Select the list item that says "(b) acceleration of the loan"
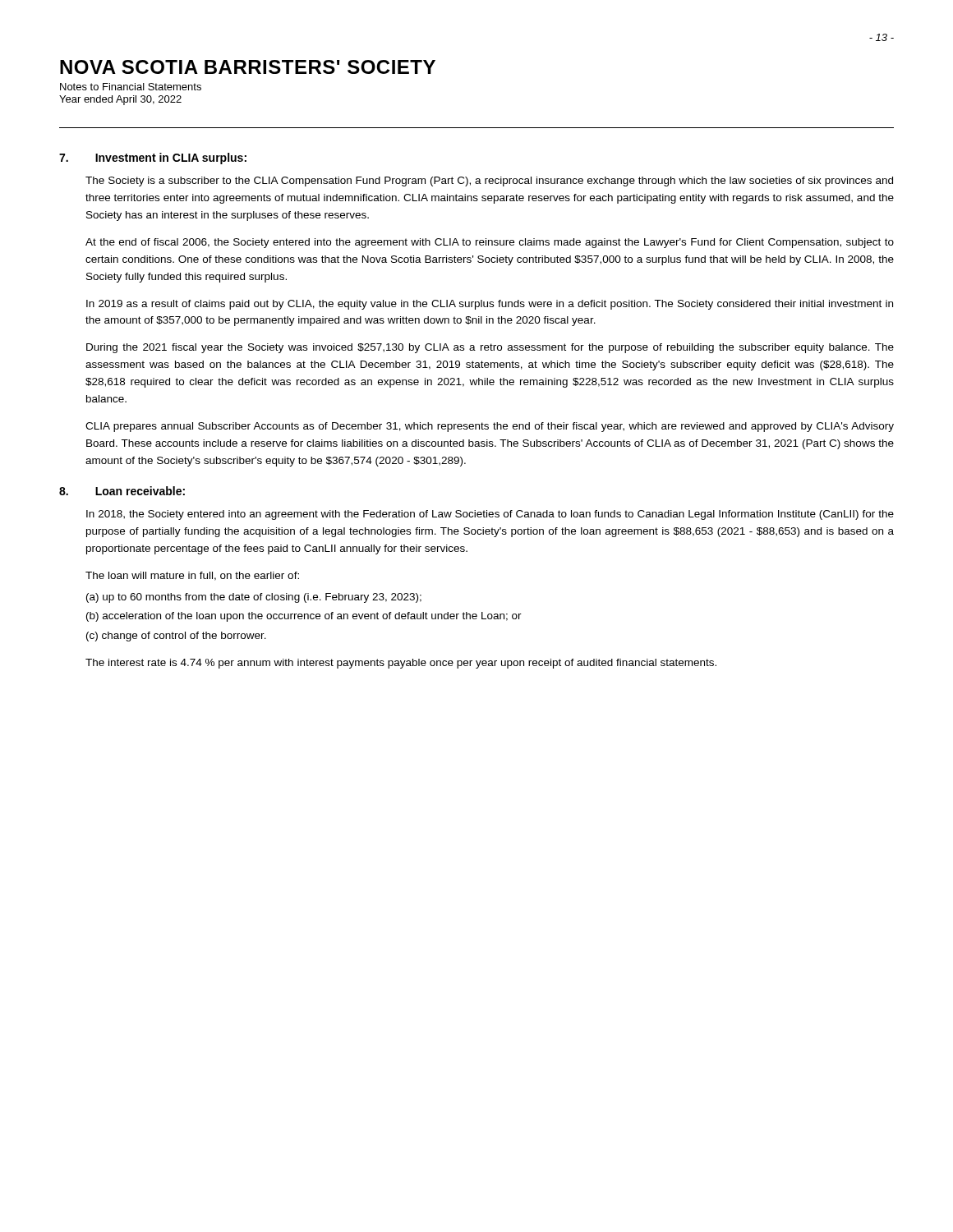This screenshot has width=953, height=1232. (x=303, y=616)
